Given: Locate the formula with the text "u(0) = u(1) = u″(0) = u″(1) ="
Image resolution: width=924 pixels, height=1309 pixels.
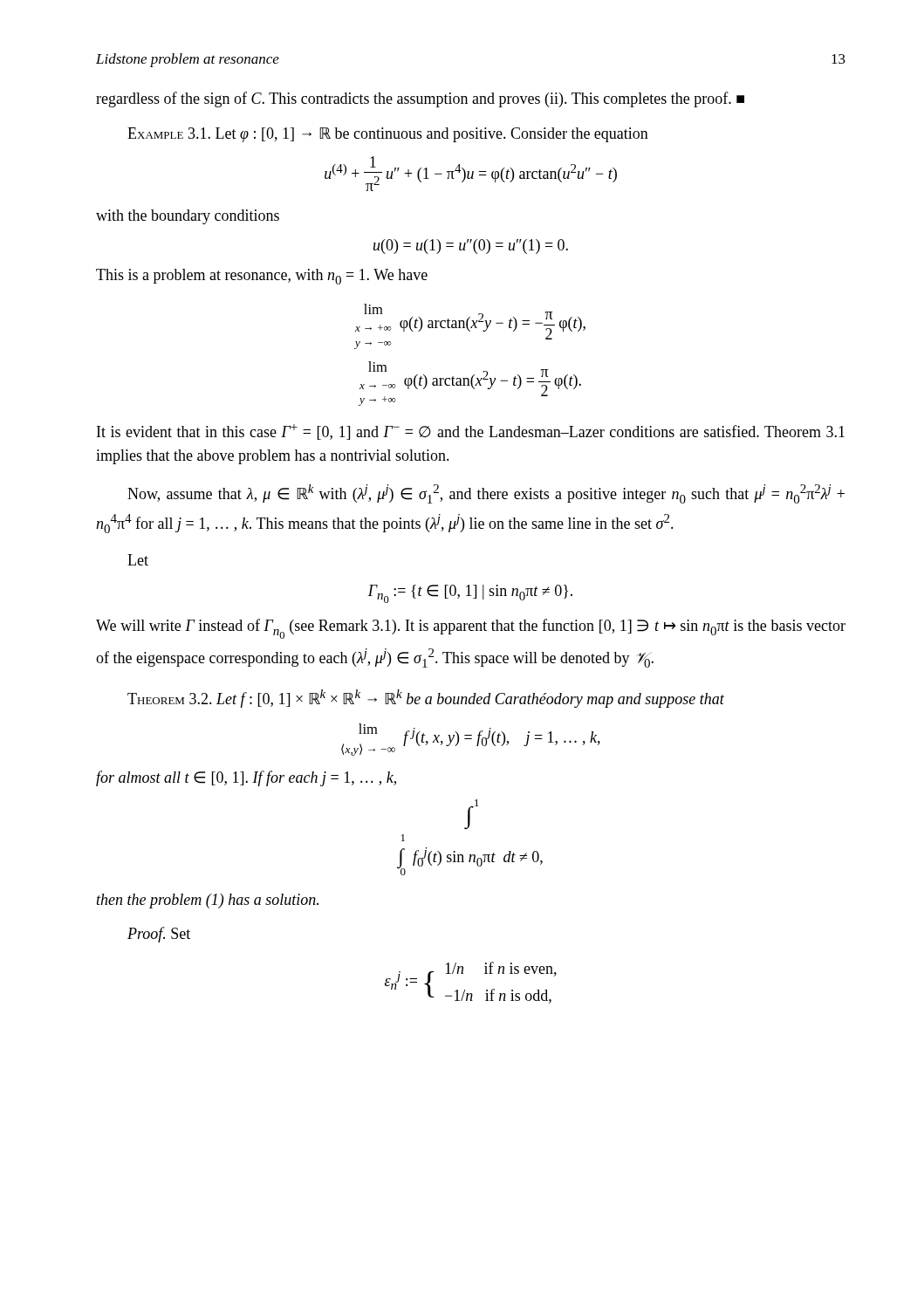Looking at the screenshot, I should [471, 245].
